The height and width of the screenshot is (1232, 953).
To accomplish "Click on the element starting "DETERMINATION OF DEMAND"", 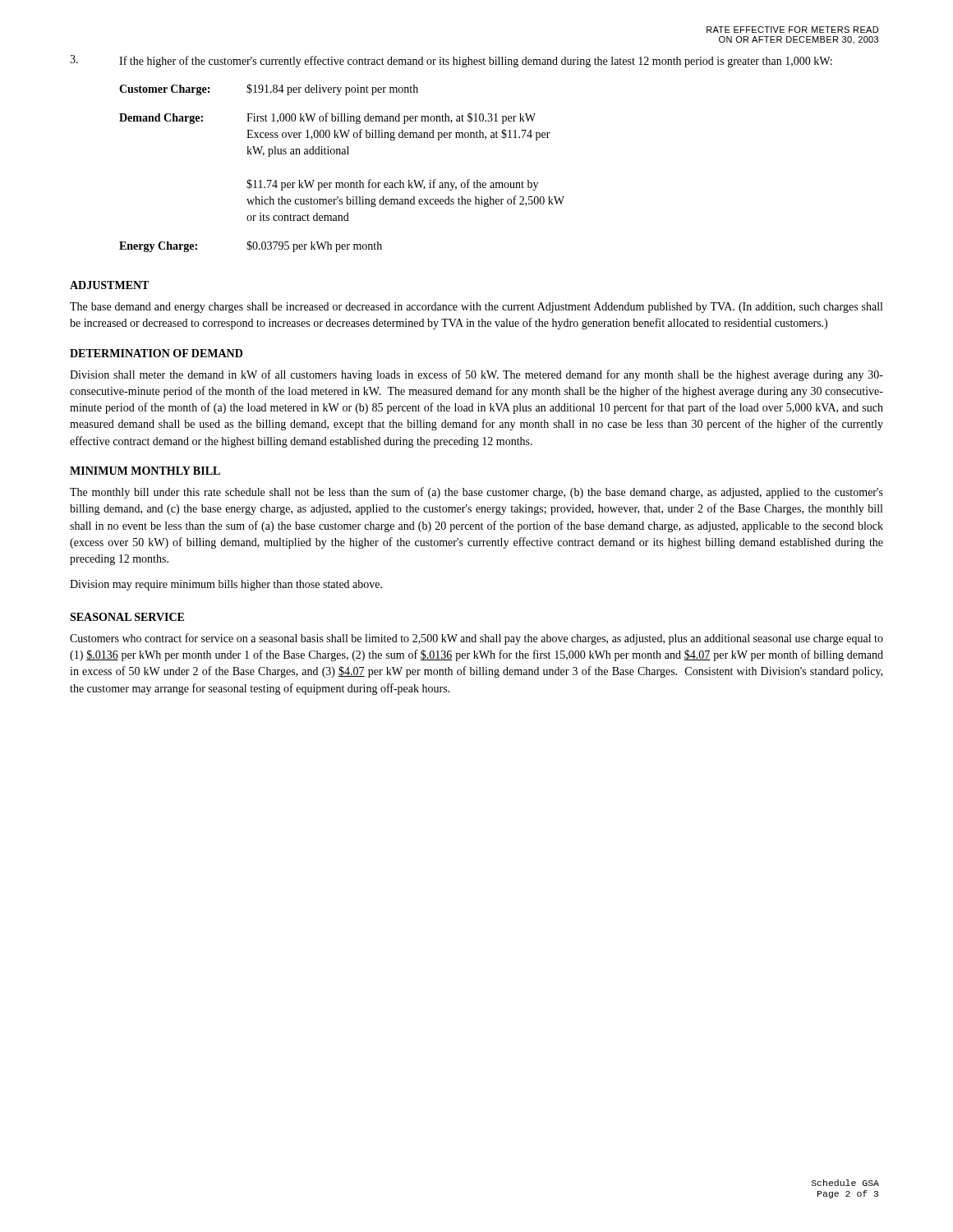I will click(156, 353).
